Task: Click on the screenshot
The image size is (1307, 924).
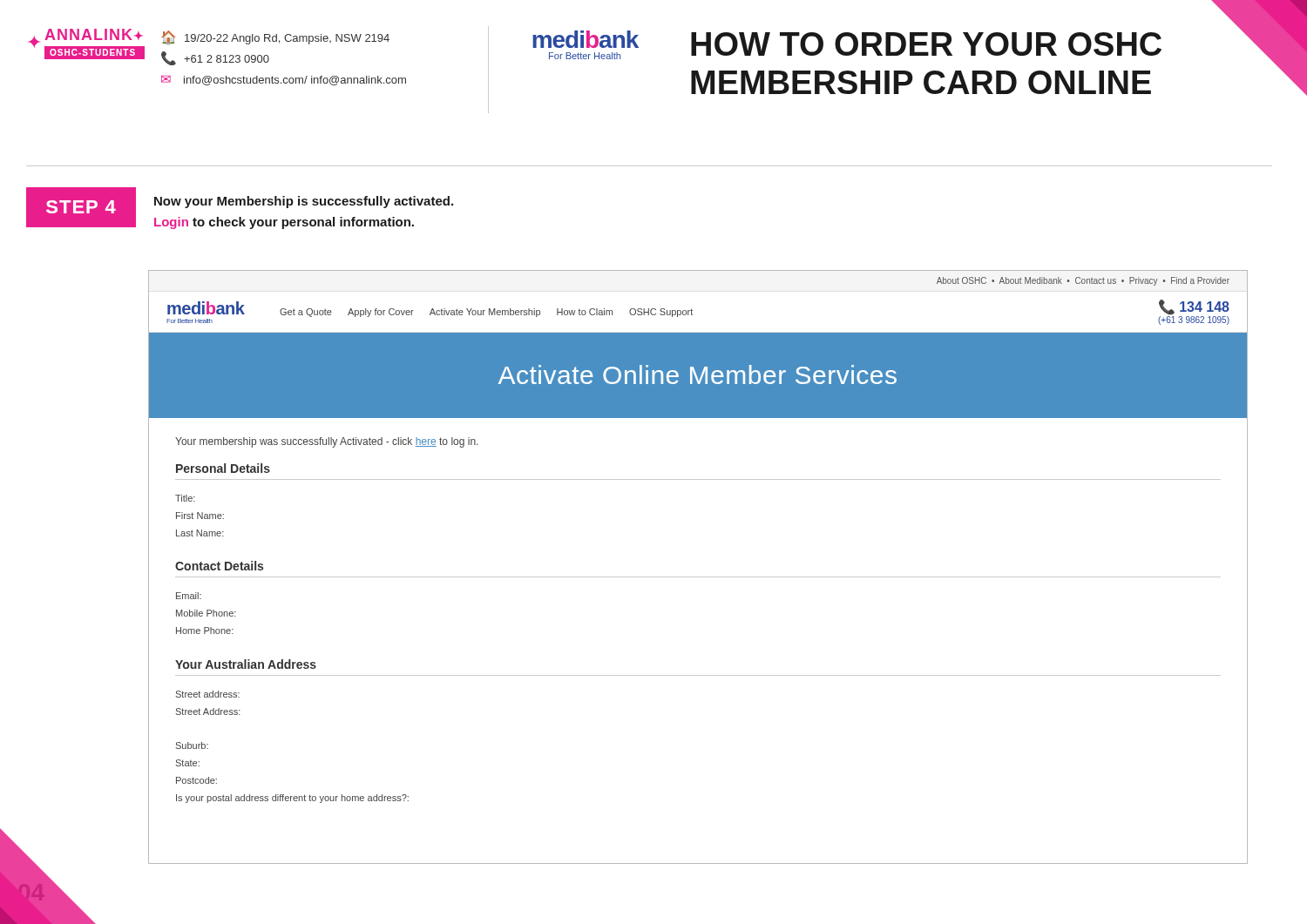Action: (x=698, y=567)
